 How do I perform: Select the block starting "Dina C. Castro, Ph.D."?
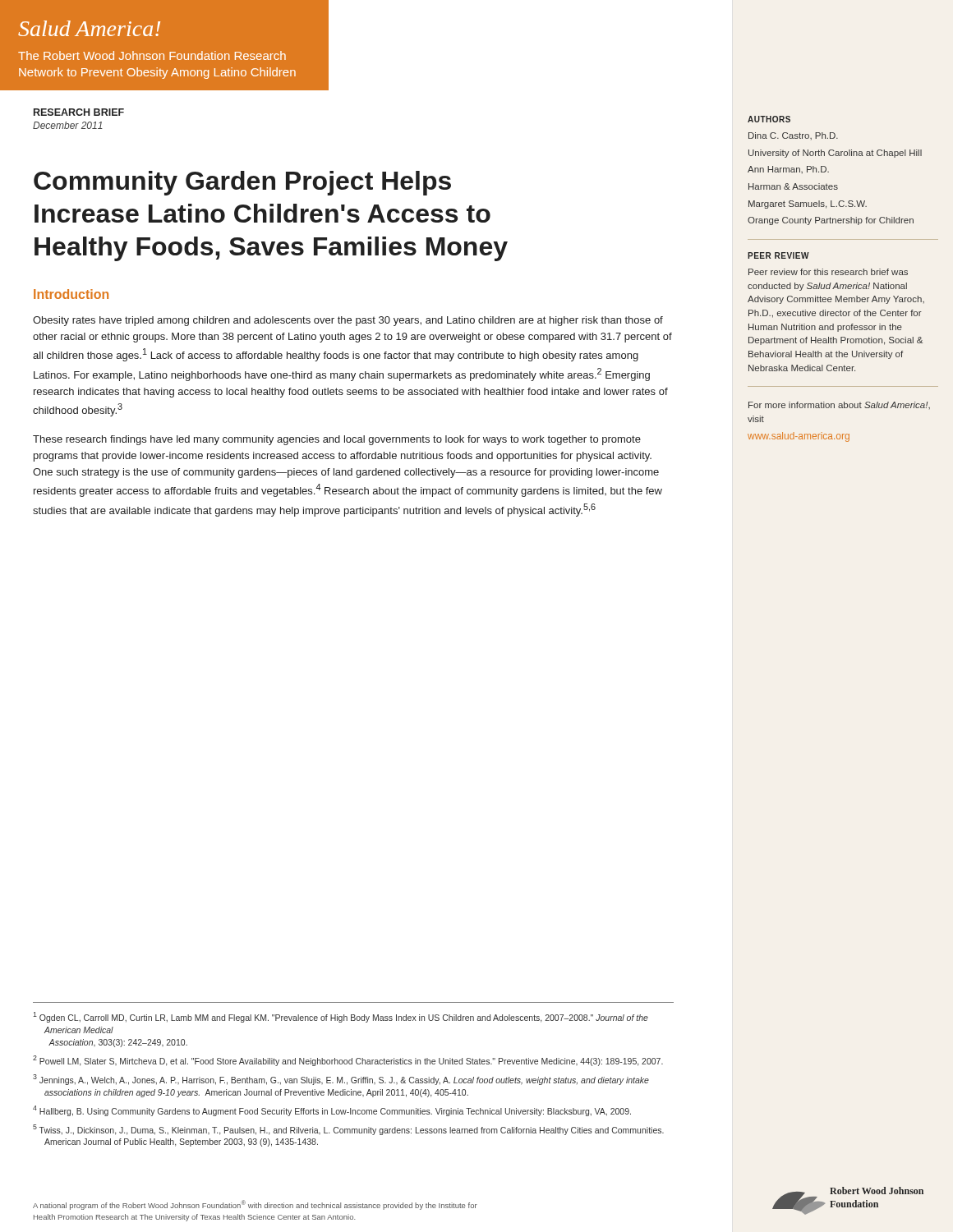point(793,136)
